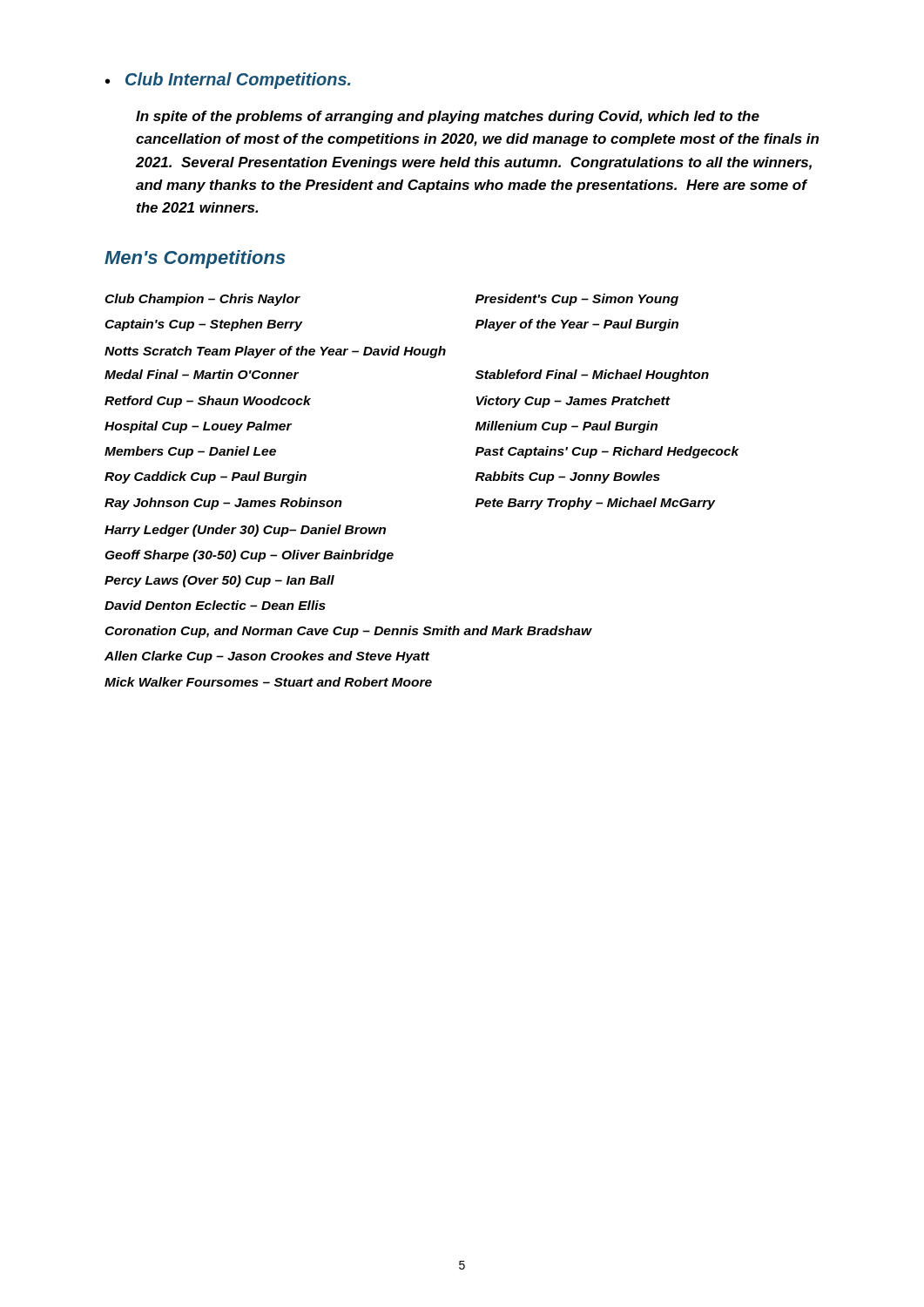
Task: Navigate to the passage starting "• Club Internal Competitions."
Action: (x=228, y=81)
